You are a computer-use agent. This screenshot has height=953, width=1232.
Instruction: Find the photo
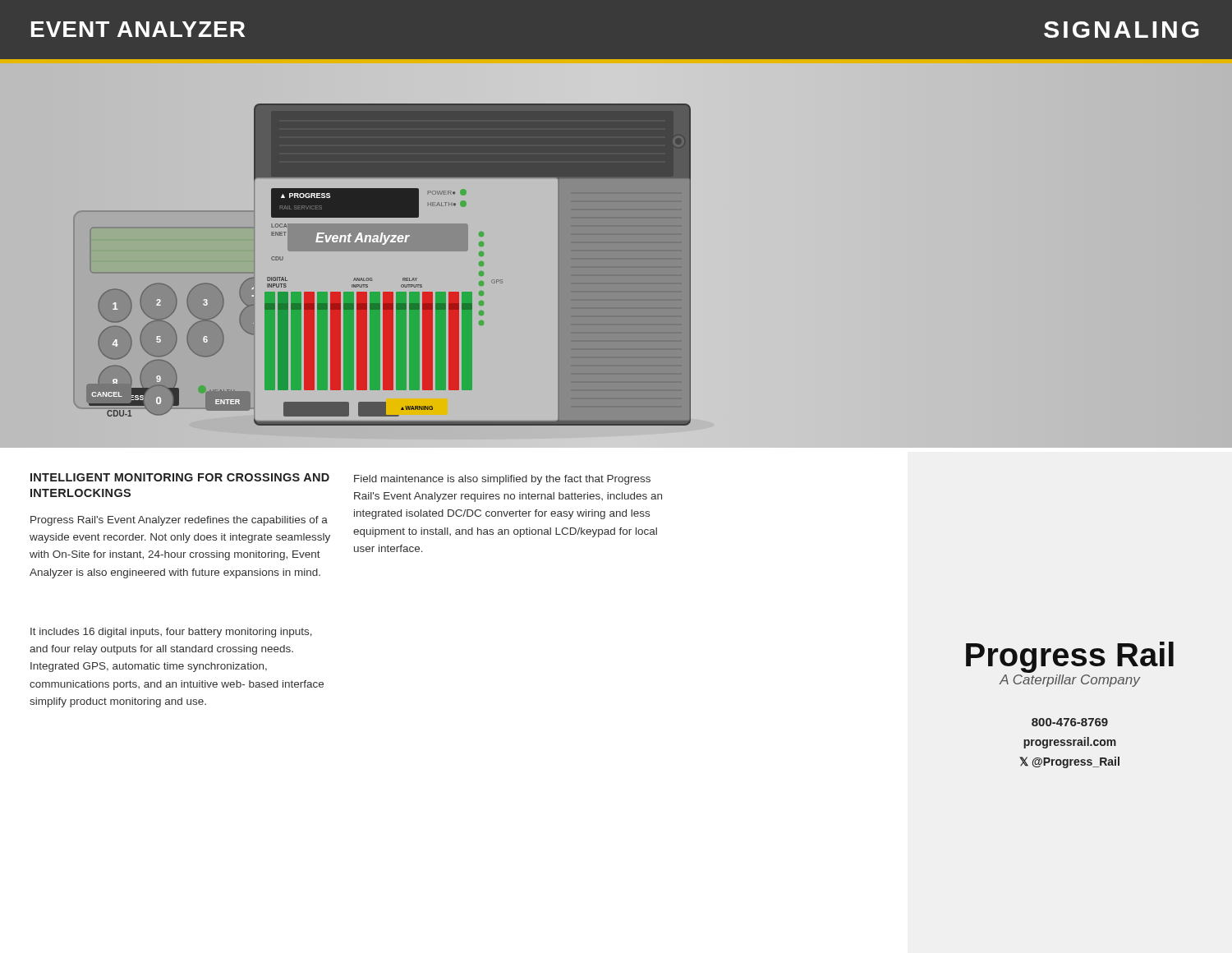coord(616,255)
